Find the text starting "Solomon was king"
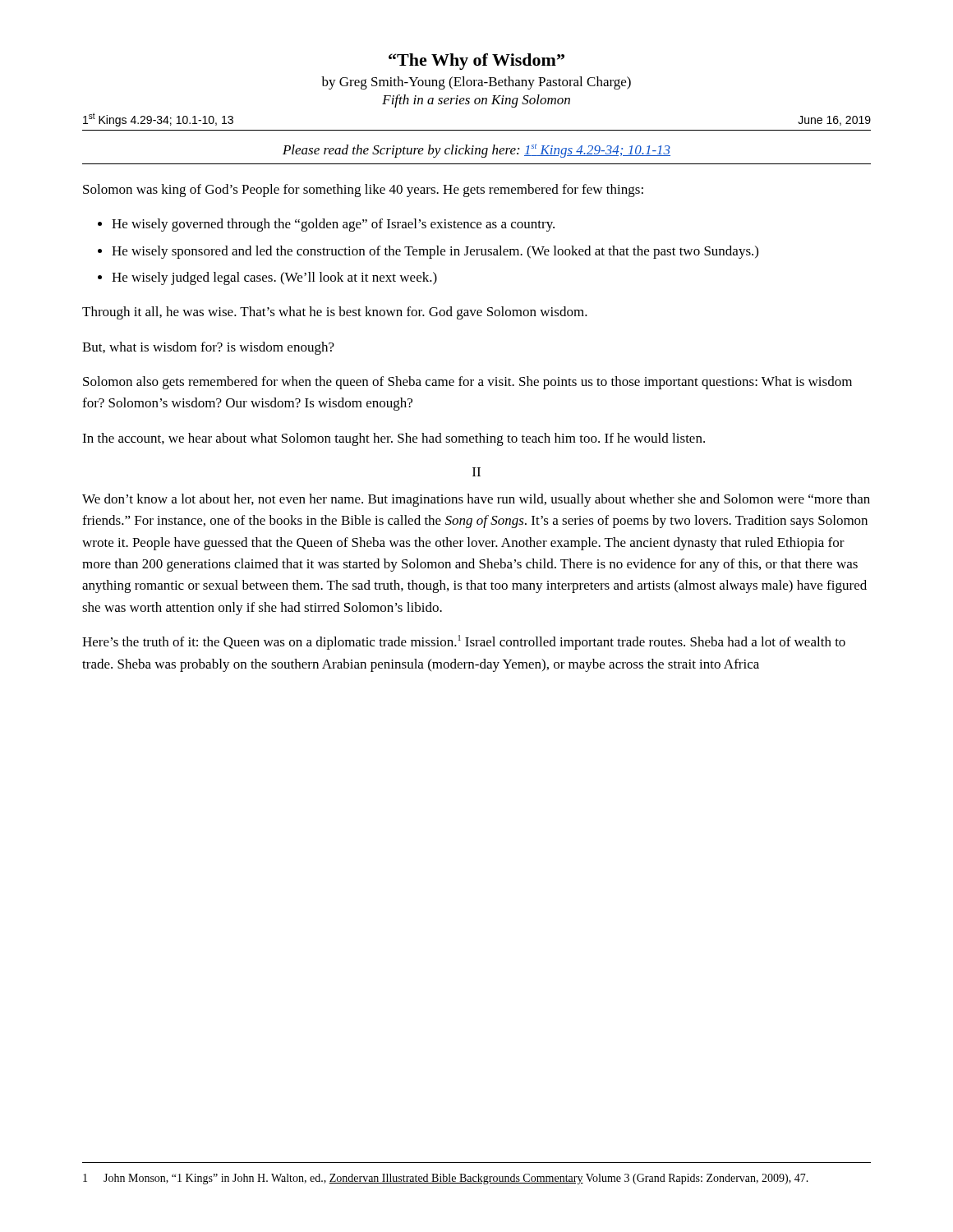This screenshot has width=953, height=1232. (363, 189)
